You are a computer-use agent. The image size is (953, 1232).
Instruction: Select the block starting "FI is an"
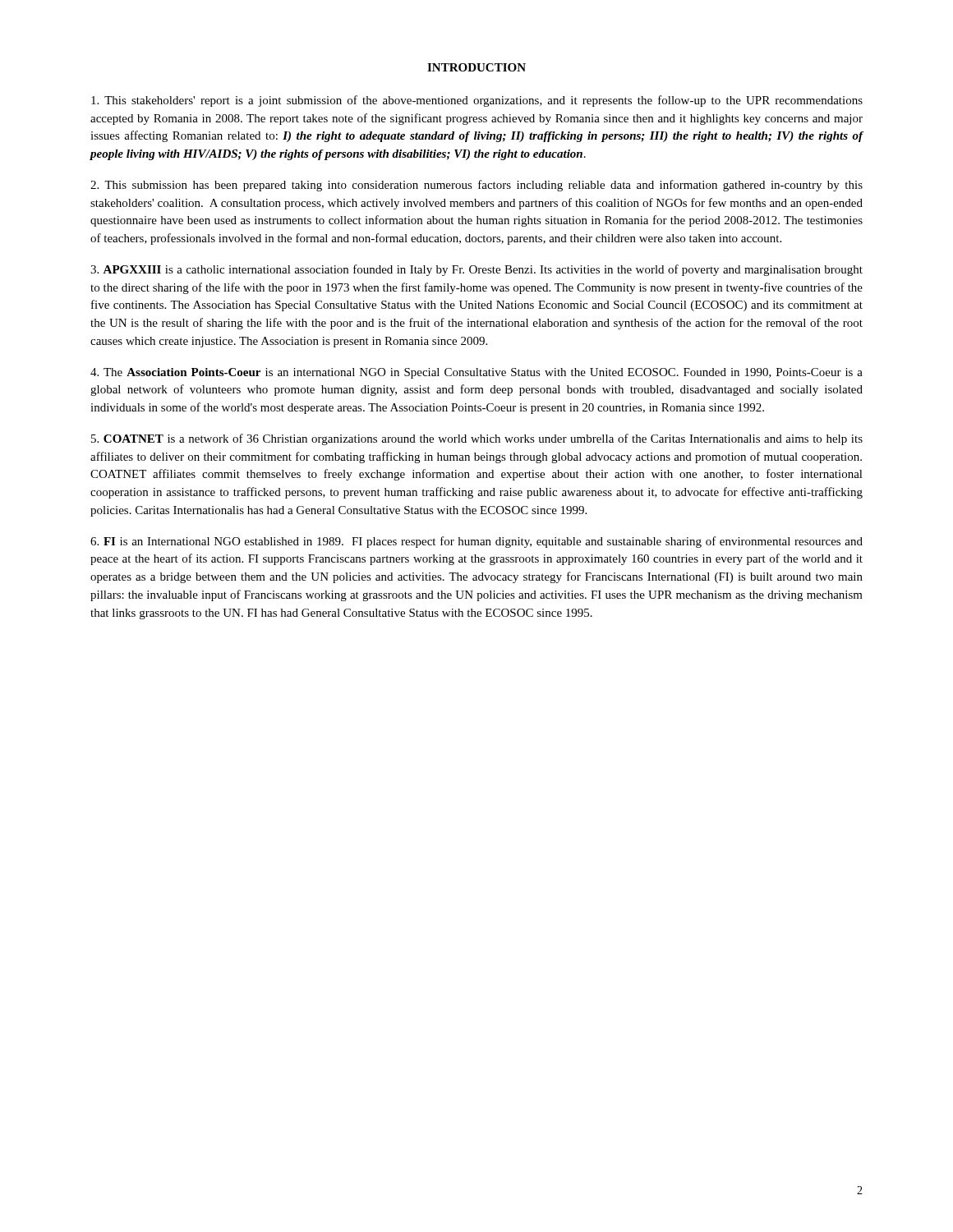pos(476,577)
